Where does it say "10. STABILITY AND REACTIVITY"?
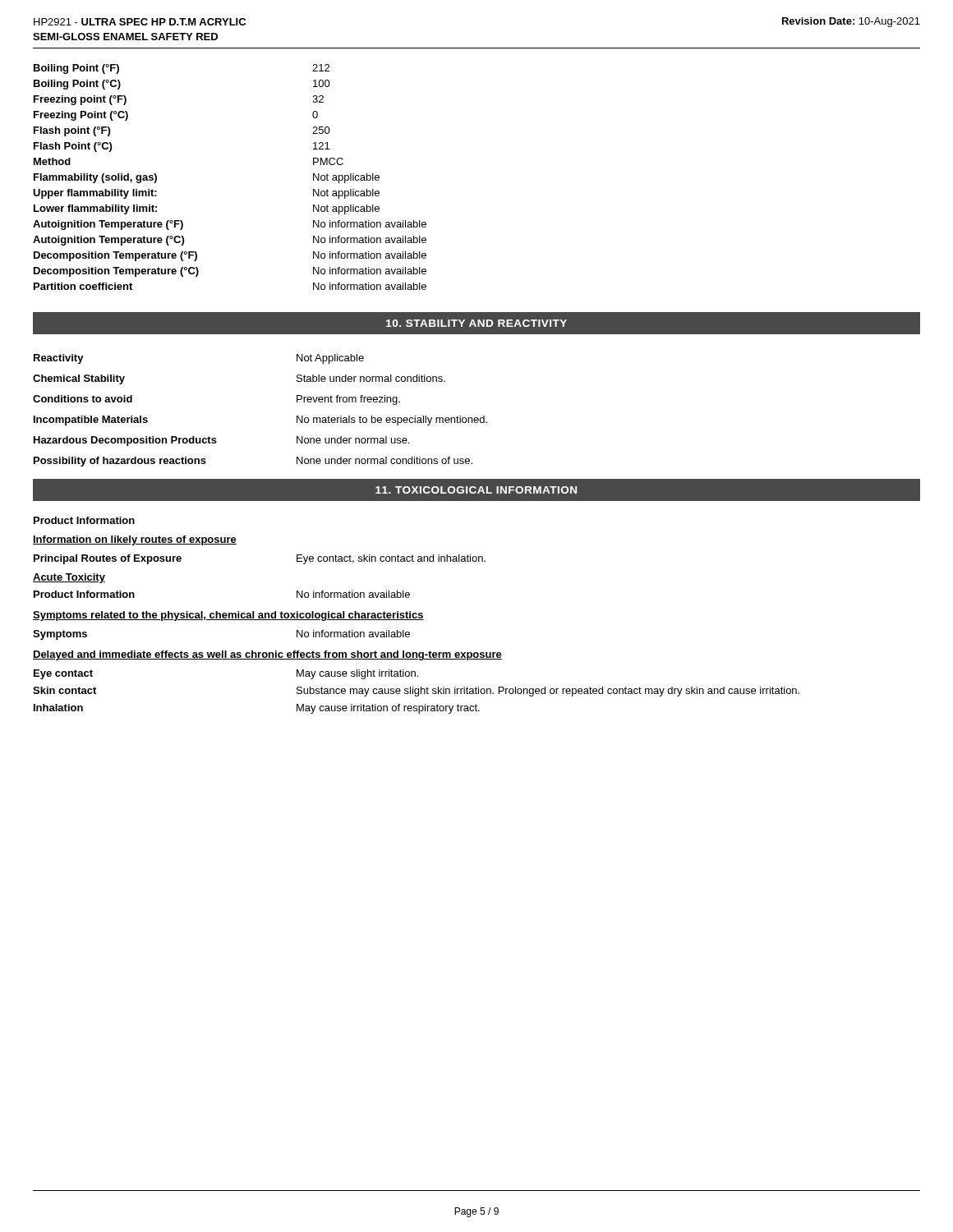 pos(476,324)
